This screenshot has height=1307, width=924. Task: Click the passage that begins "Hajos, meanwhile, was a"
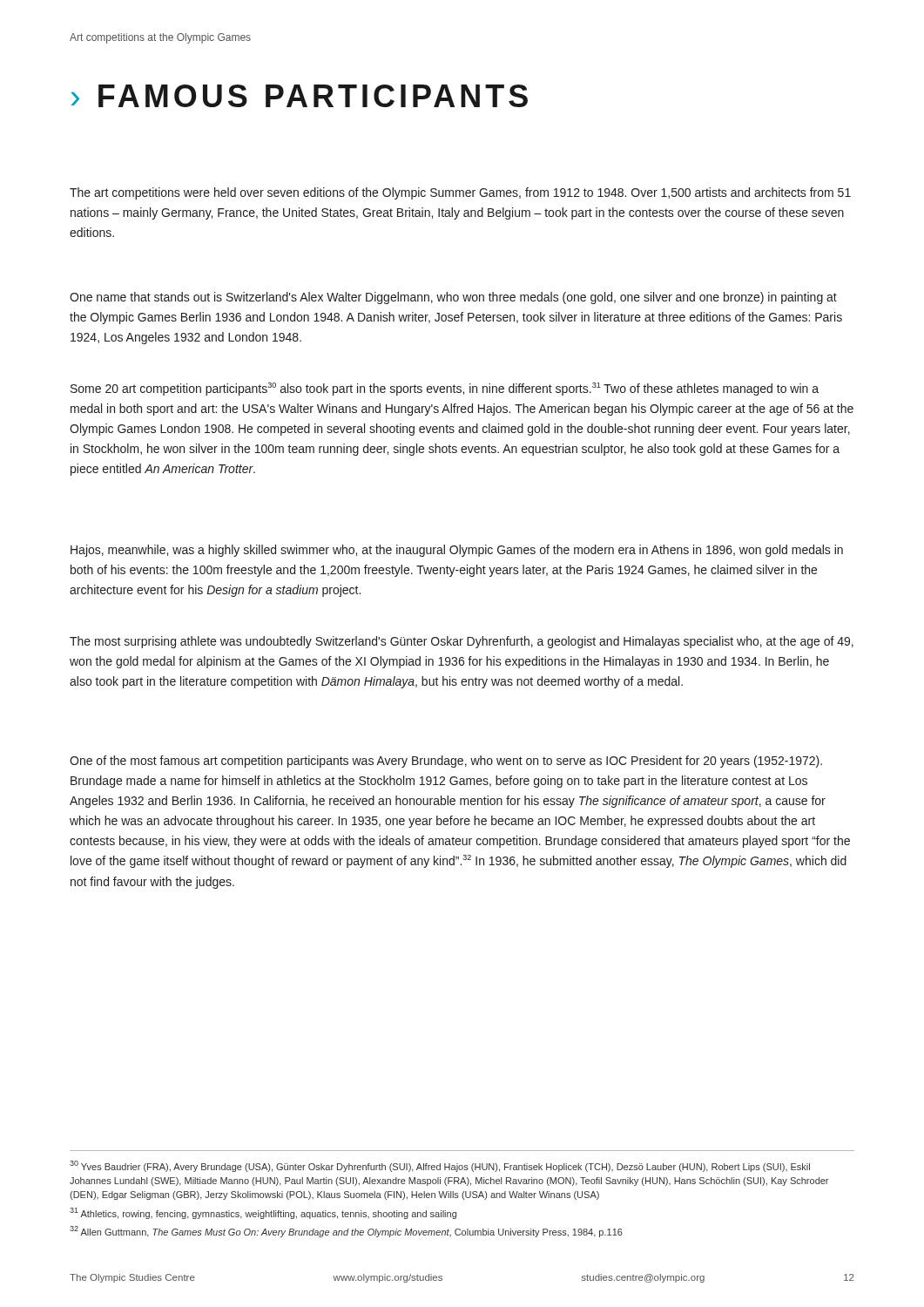point(457,570)
